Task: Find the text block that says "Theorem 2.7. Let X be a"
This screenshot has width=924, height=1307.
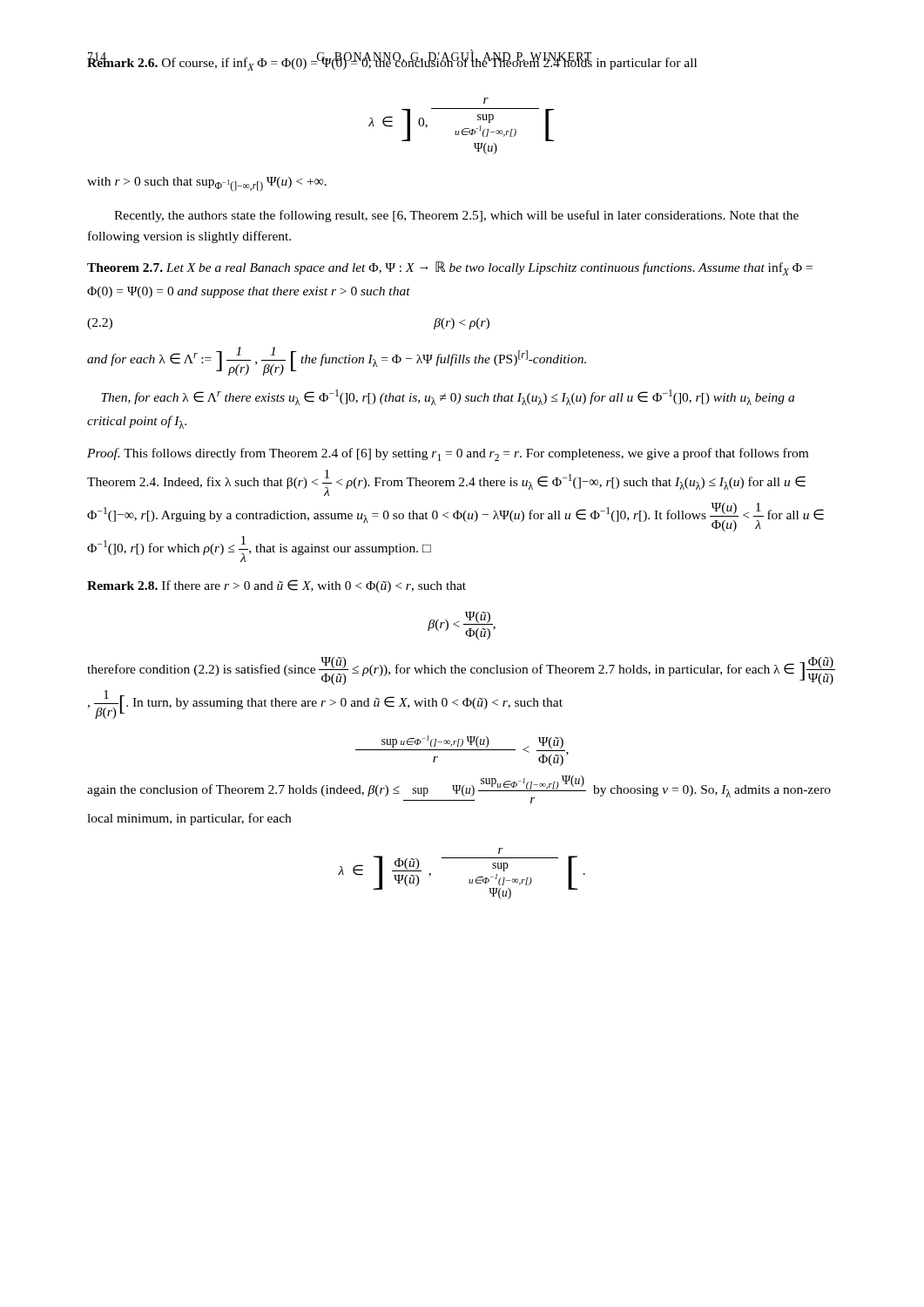Action: (450, 279)
